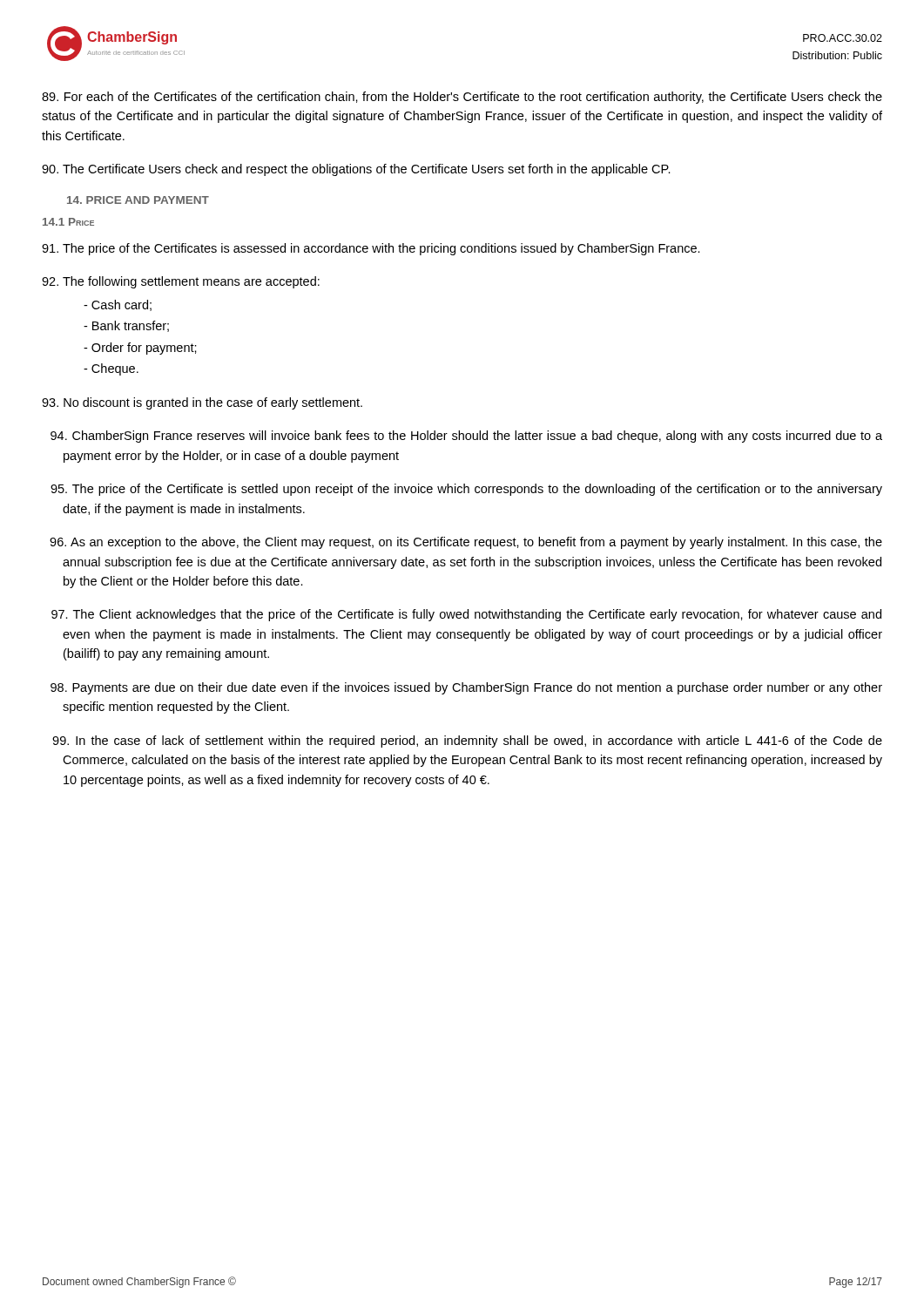Click where it says "Bank transfer;"
924x1307 pixels.
pos(127,326)
